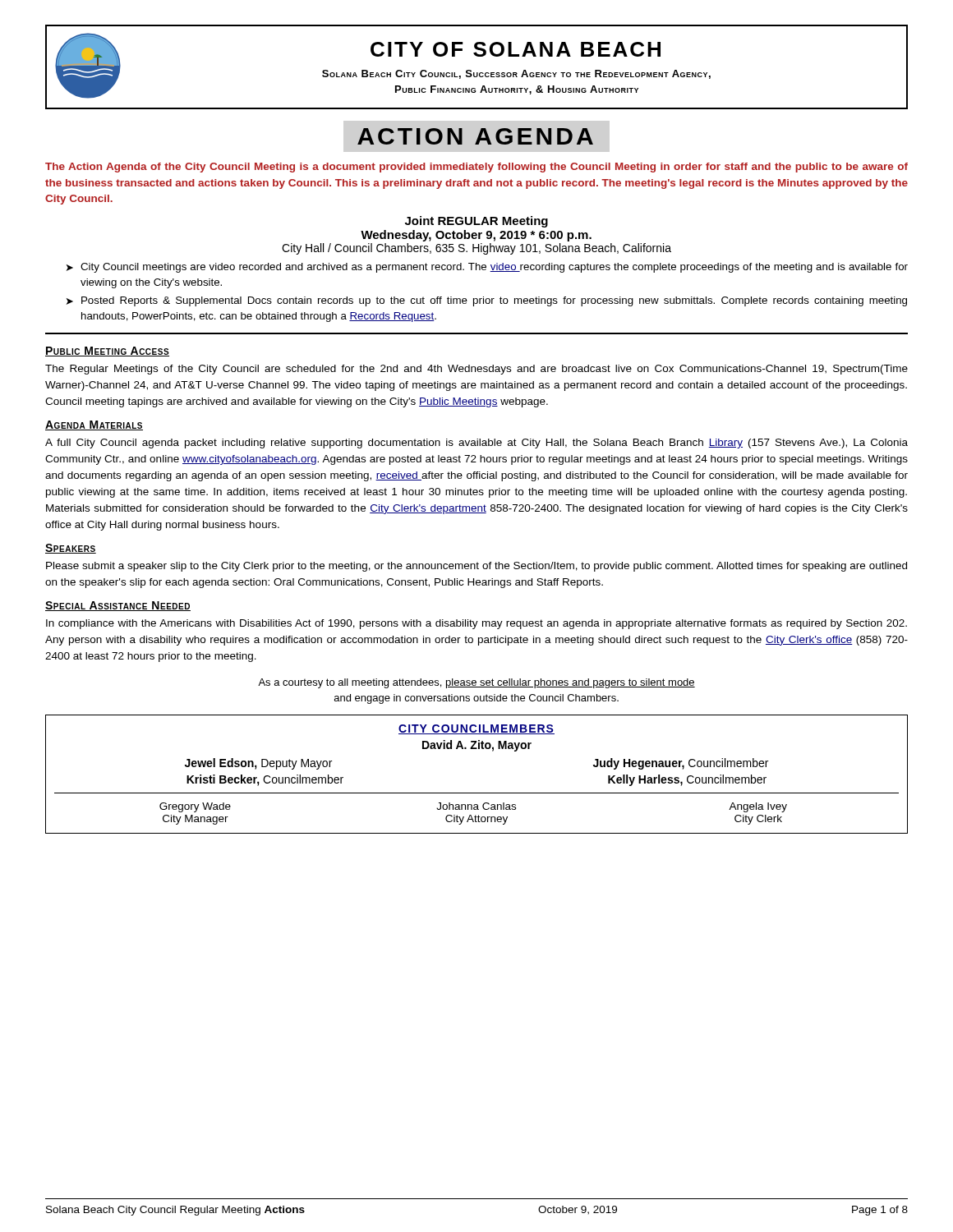Click the passage that begins "➤ City Council meetings are video recorded and"
The width and height of the screenshot is (953, 1232).
(x=486, y=275)
